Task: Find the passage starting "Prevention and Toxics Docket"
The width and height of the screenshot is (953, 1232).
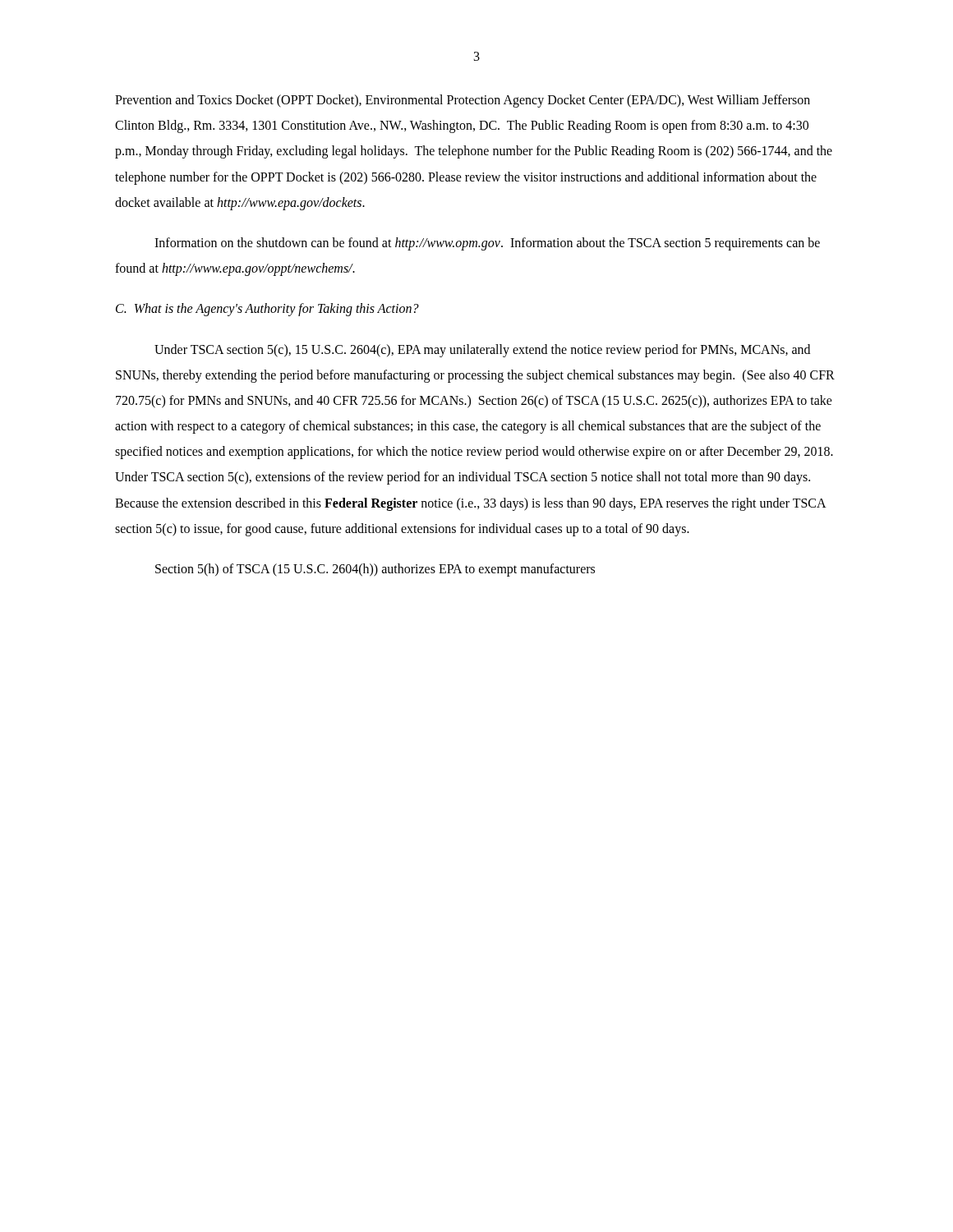Action: pyautogui.click(x=474, y=151)
